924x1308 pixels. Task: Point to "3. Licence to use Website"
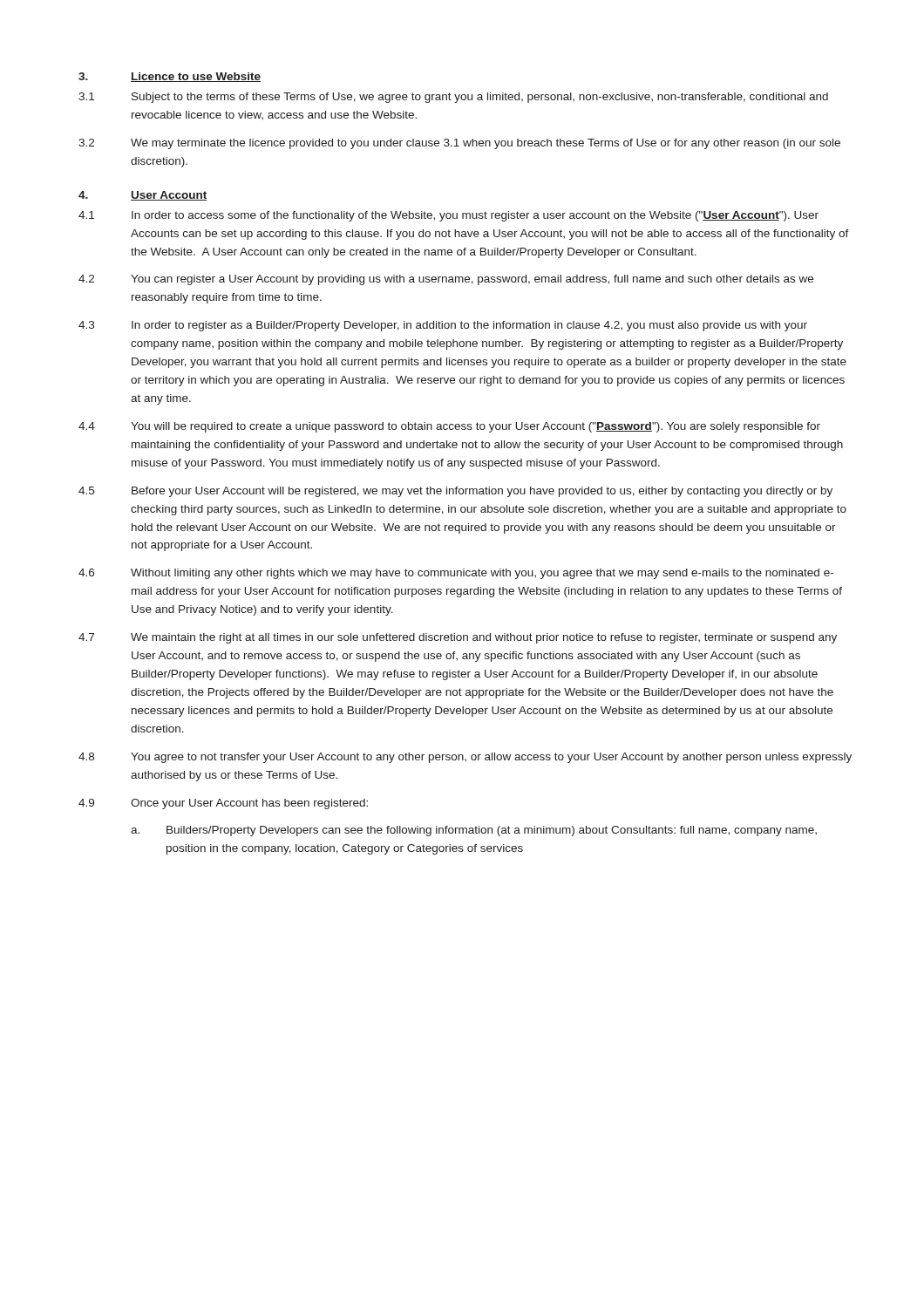[x=170, y=76]
